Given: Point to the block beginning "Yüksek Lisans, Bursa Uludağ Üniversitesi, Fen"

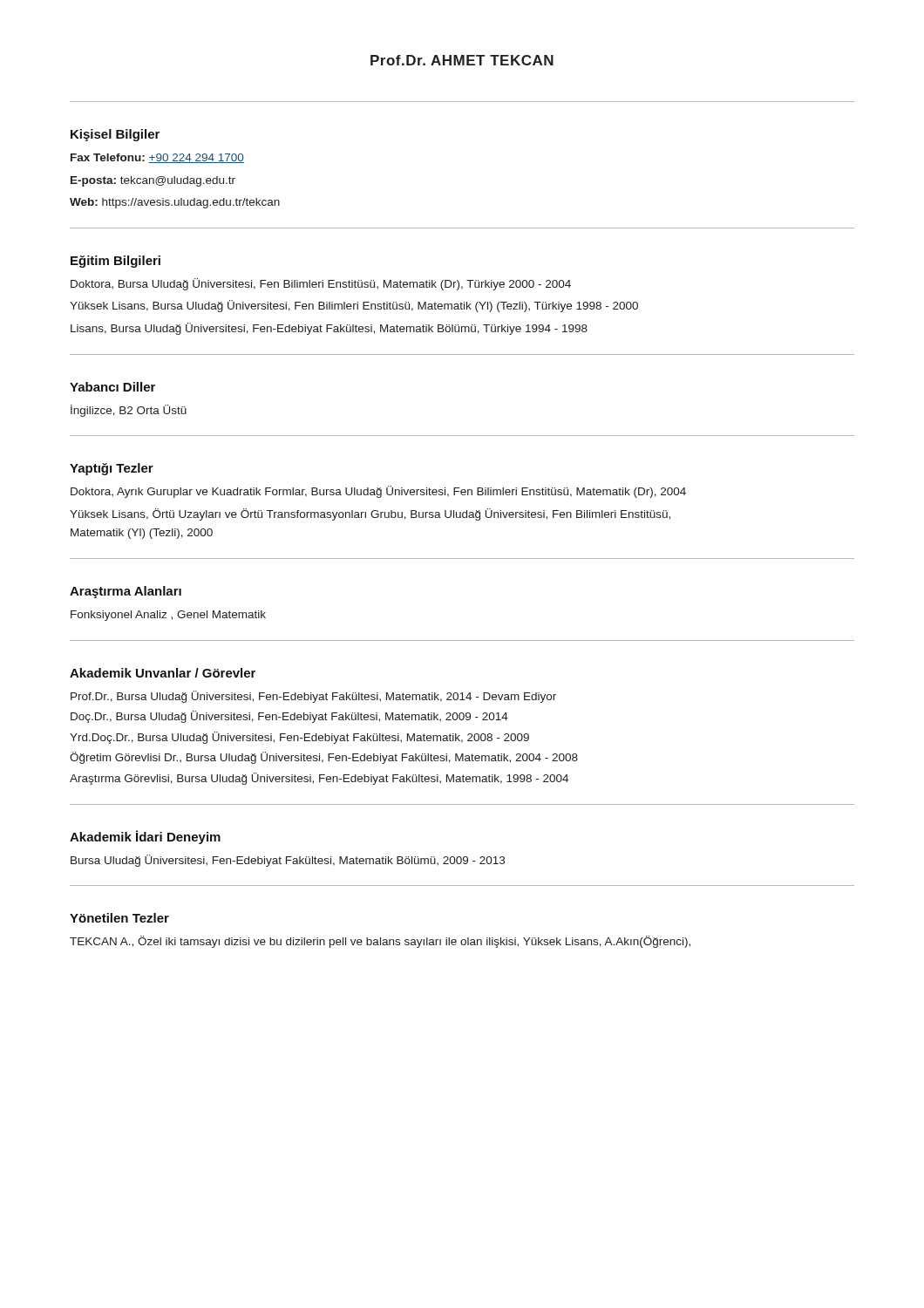Looking at the screenshot, I should pyautogui.click(x=354, y=306).
